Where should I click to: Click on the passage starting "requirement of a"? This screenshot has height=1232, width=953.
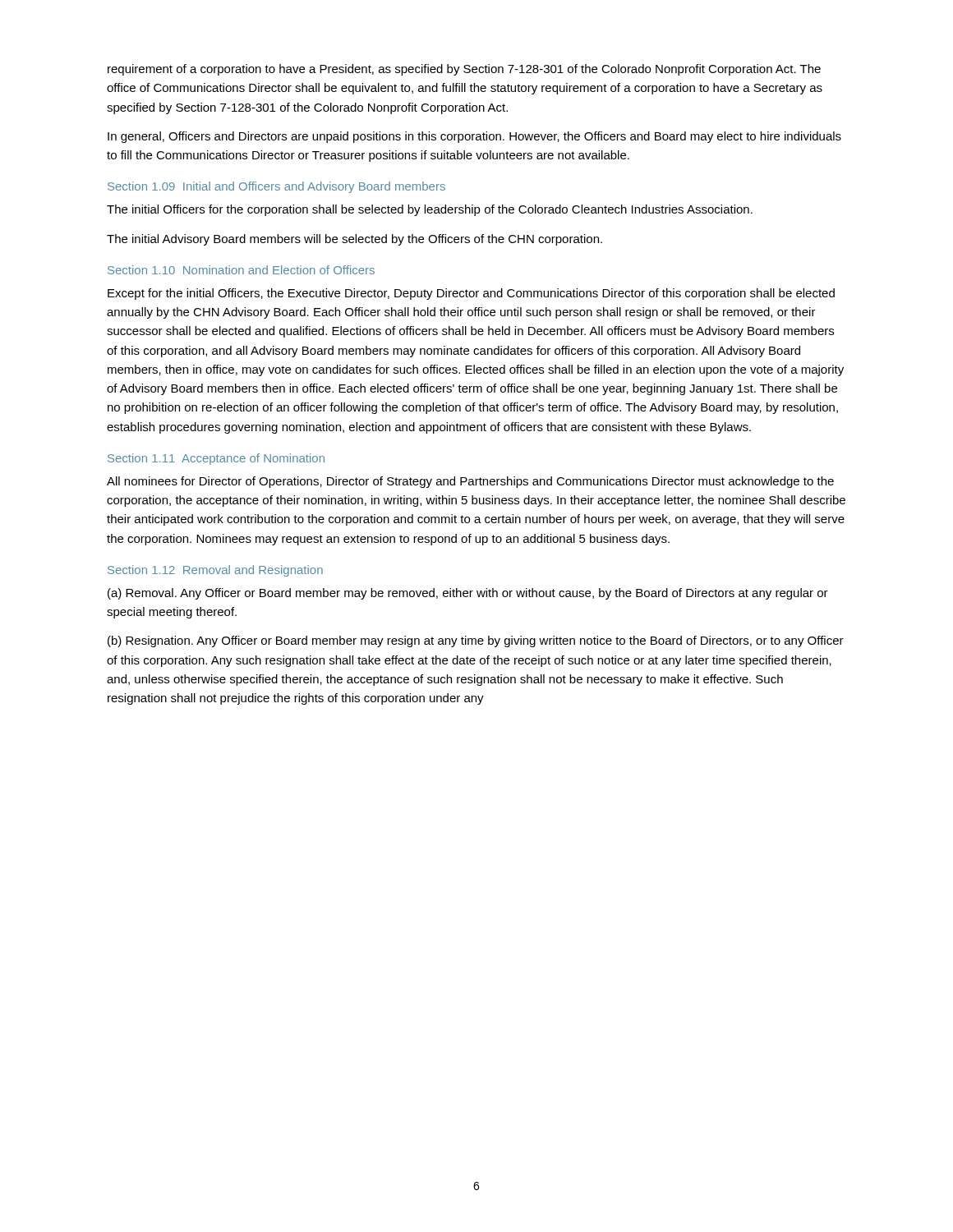click(x=465, y=88)
